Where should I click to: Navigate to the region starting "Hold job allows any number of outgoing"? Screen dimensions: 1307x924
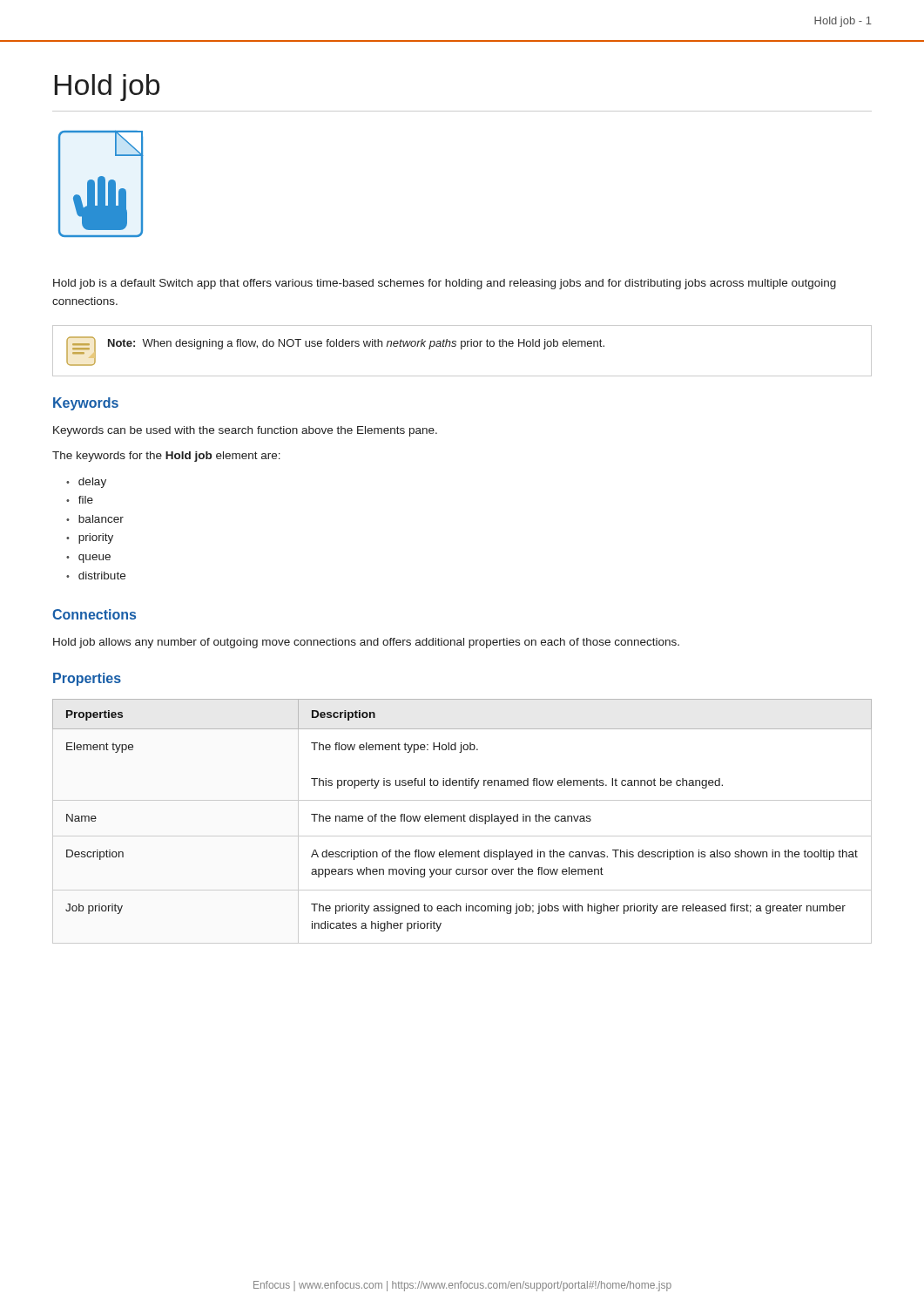pyautogui.click(x=366, y=642)
